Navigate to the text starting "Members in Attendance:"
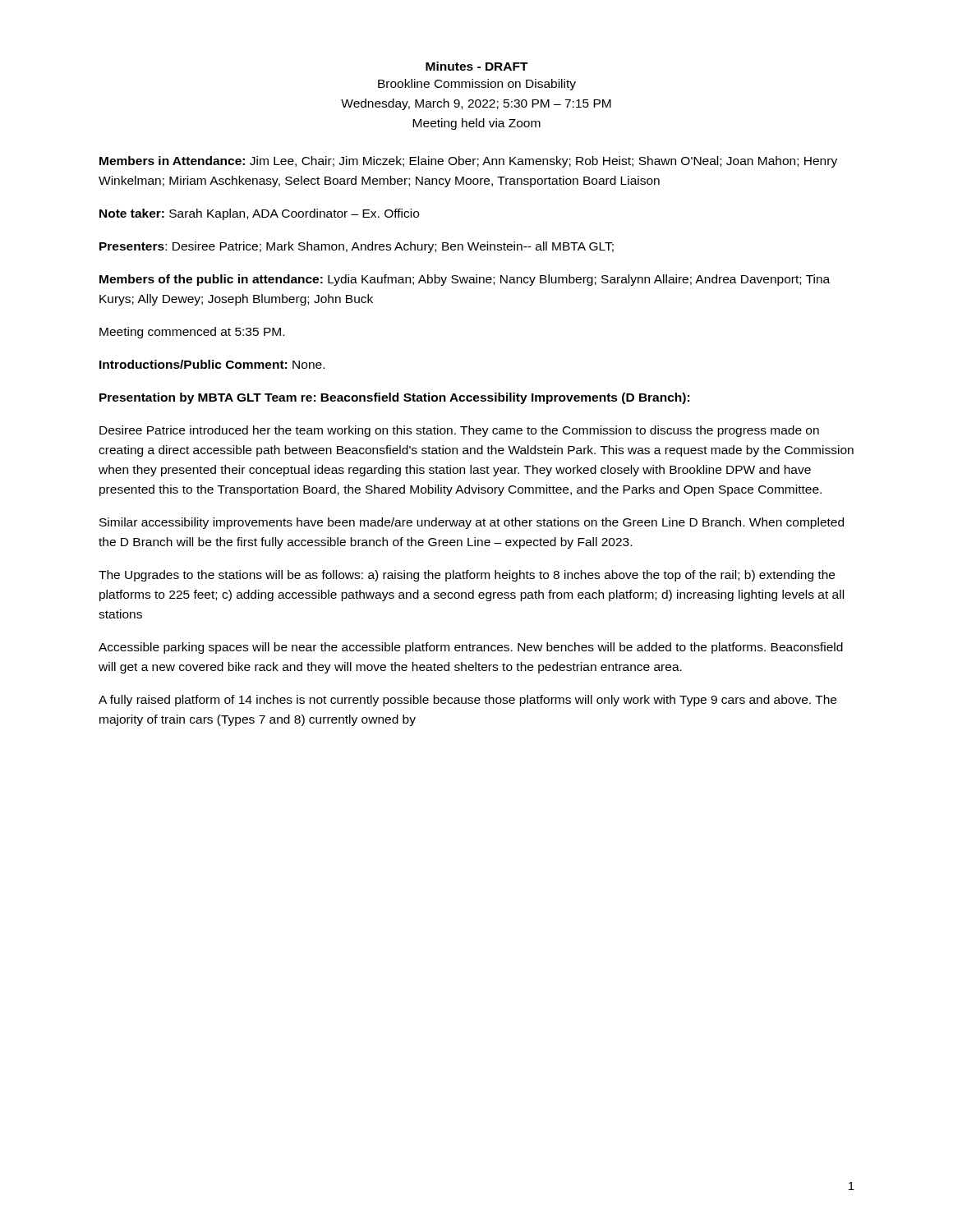The width and height of the screenshot is (953, 1232). click(x=476, y=171)
